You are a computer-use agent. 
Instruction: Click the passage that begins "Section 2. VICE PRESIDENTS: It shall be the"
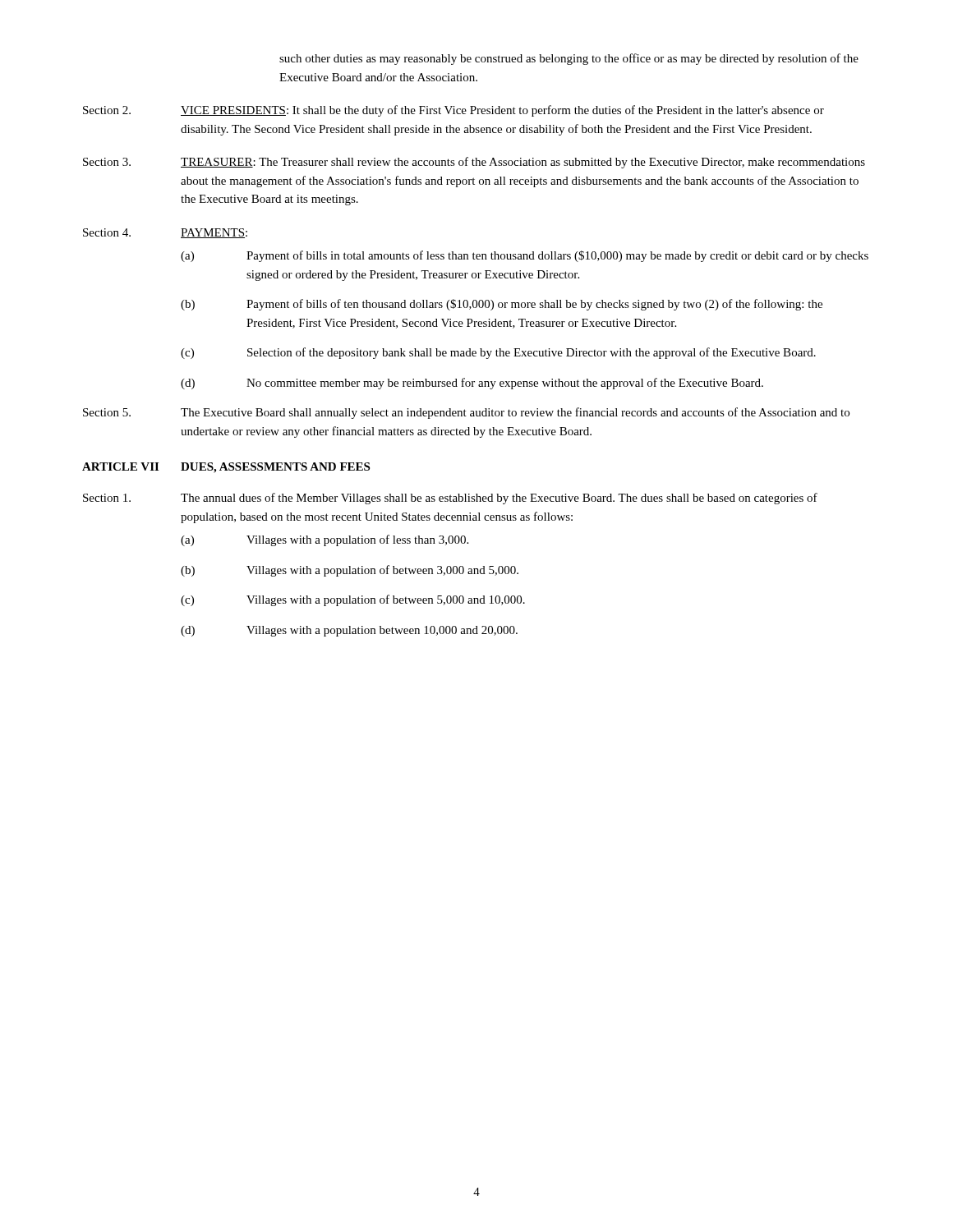(x=476, y=120)
